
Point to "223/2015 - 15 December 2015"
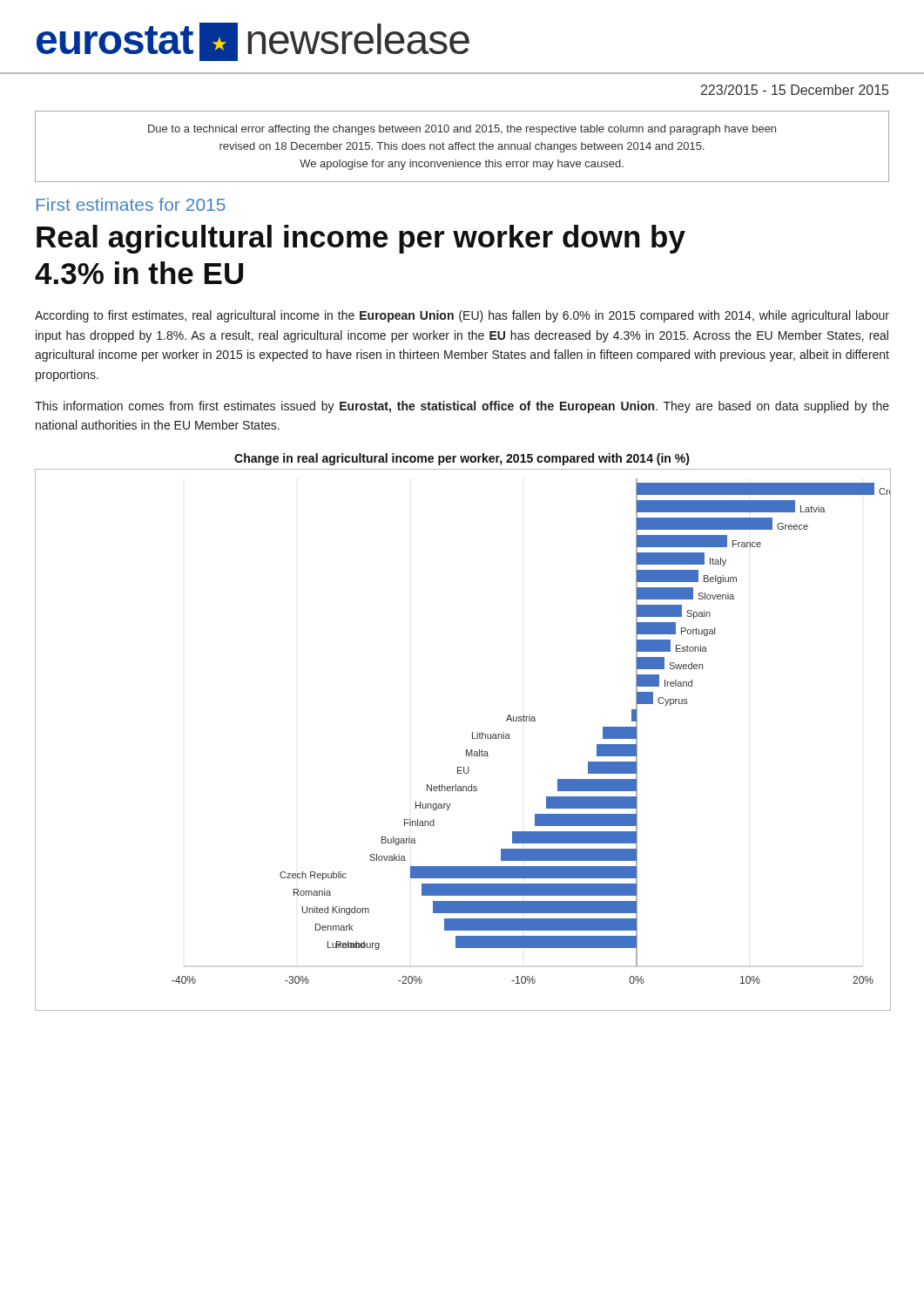pyautogui.click(x=795, y=90)
